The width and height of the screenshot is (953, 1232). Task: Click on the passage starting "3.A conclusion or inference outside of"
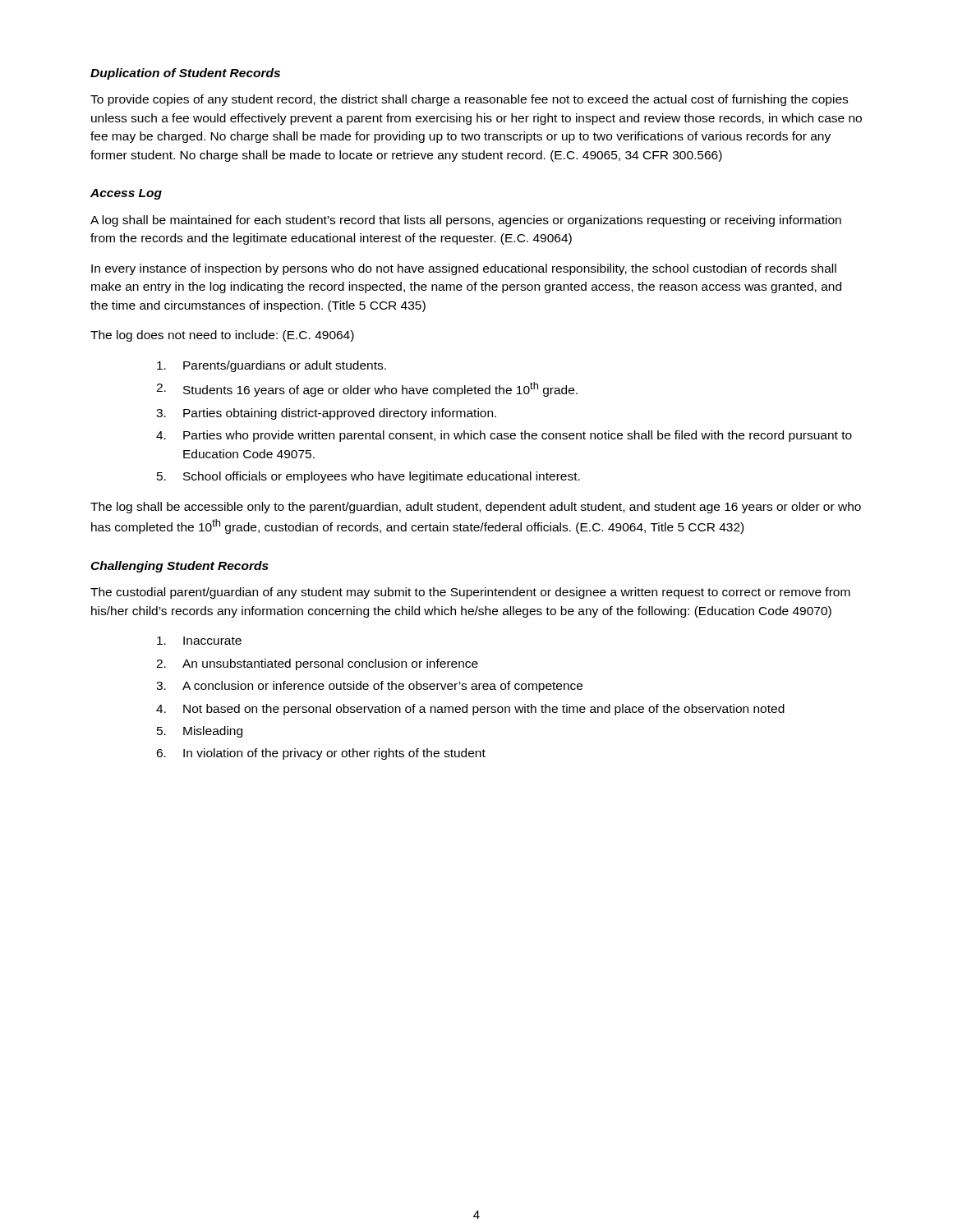[x=353, y=686]
